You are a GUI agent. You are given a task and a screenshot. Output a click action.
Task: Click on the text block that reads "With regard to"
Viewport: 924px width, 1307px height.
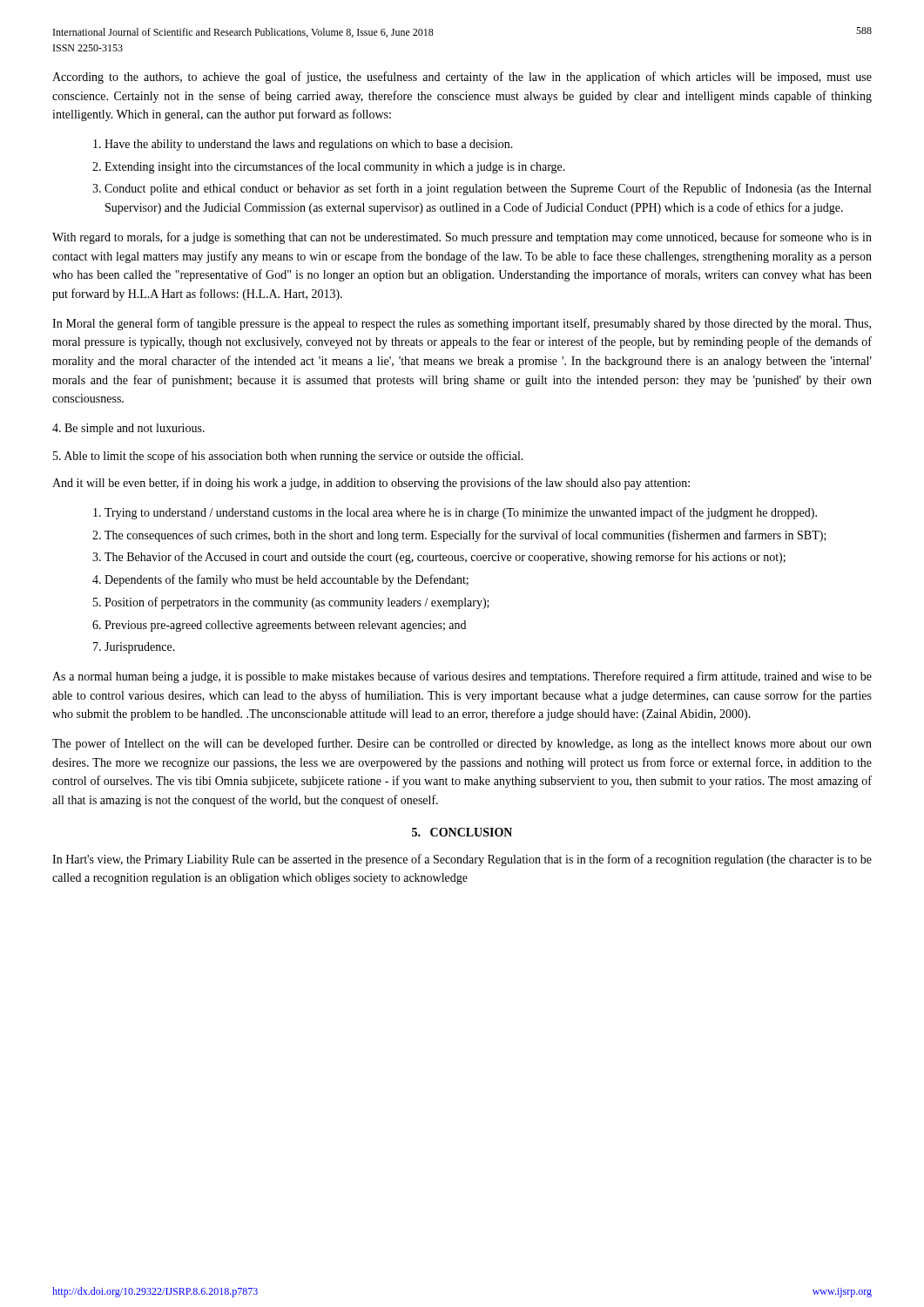click(462, 266)
